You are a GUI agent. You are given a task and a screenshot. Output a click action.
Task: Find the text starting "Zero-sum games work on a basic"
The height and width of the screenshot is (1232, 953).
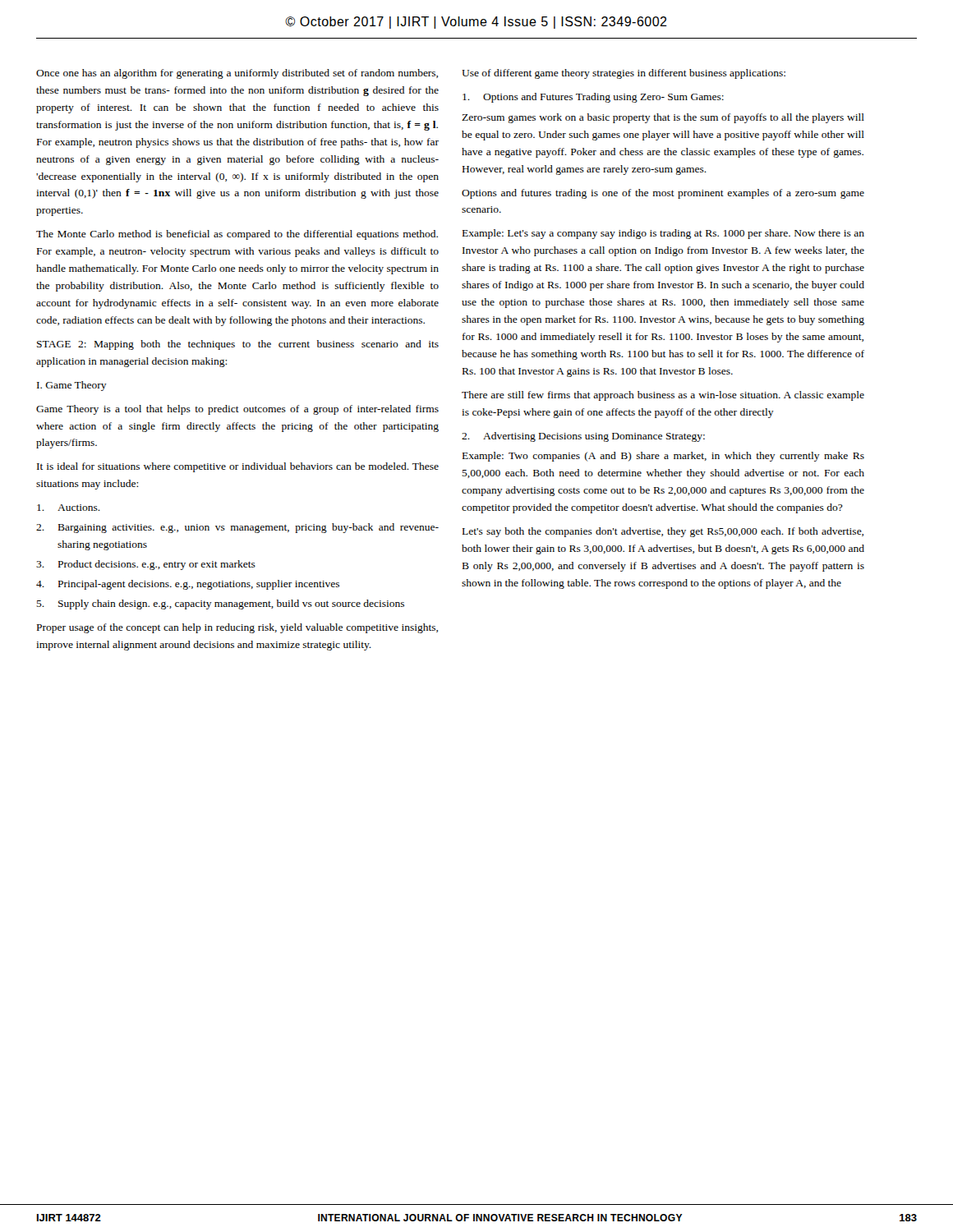[x=663, y=143]
